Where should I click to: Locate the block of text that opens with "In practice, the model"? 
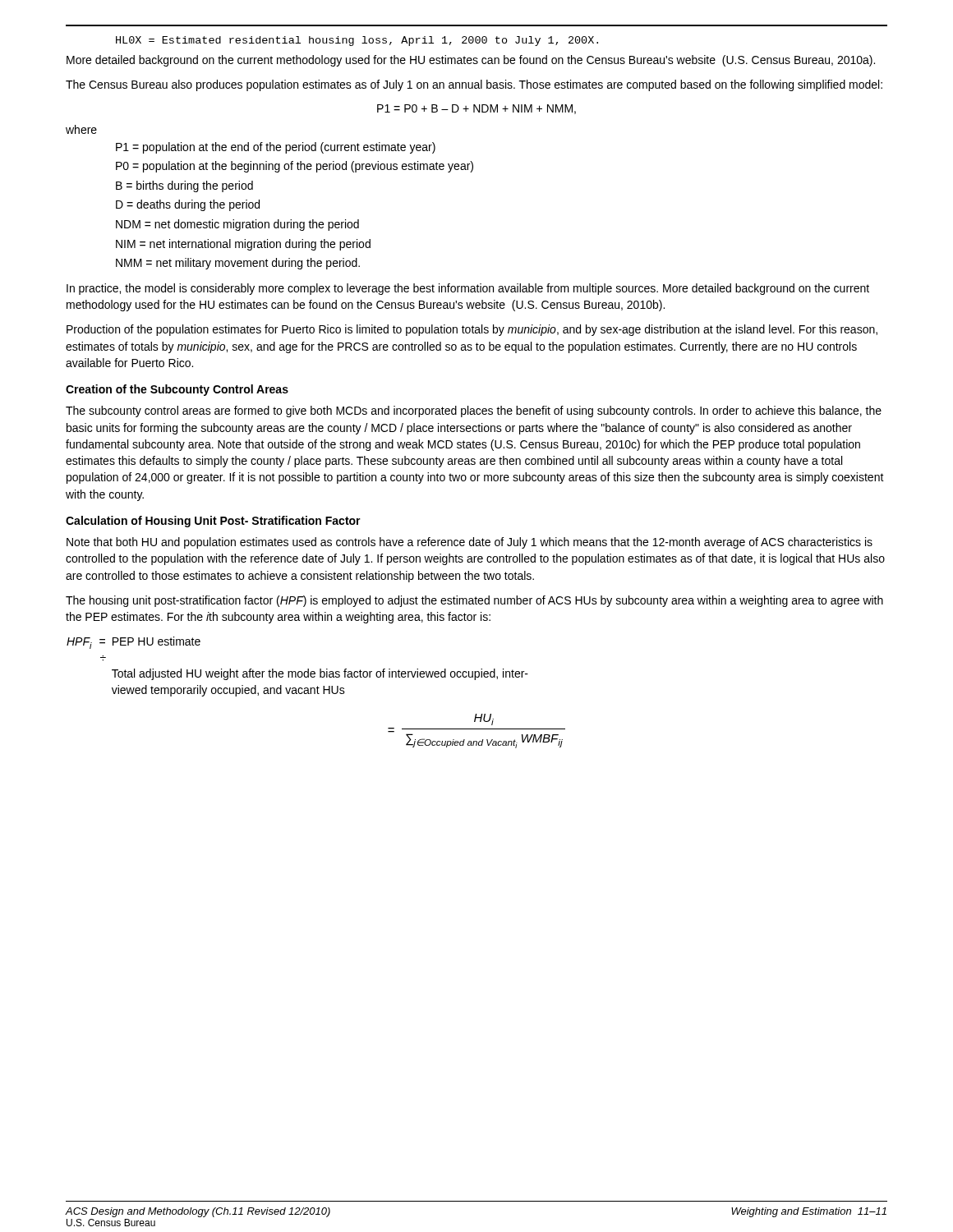tap(476, 297)
